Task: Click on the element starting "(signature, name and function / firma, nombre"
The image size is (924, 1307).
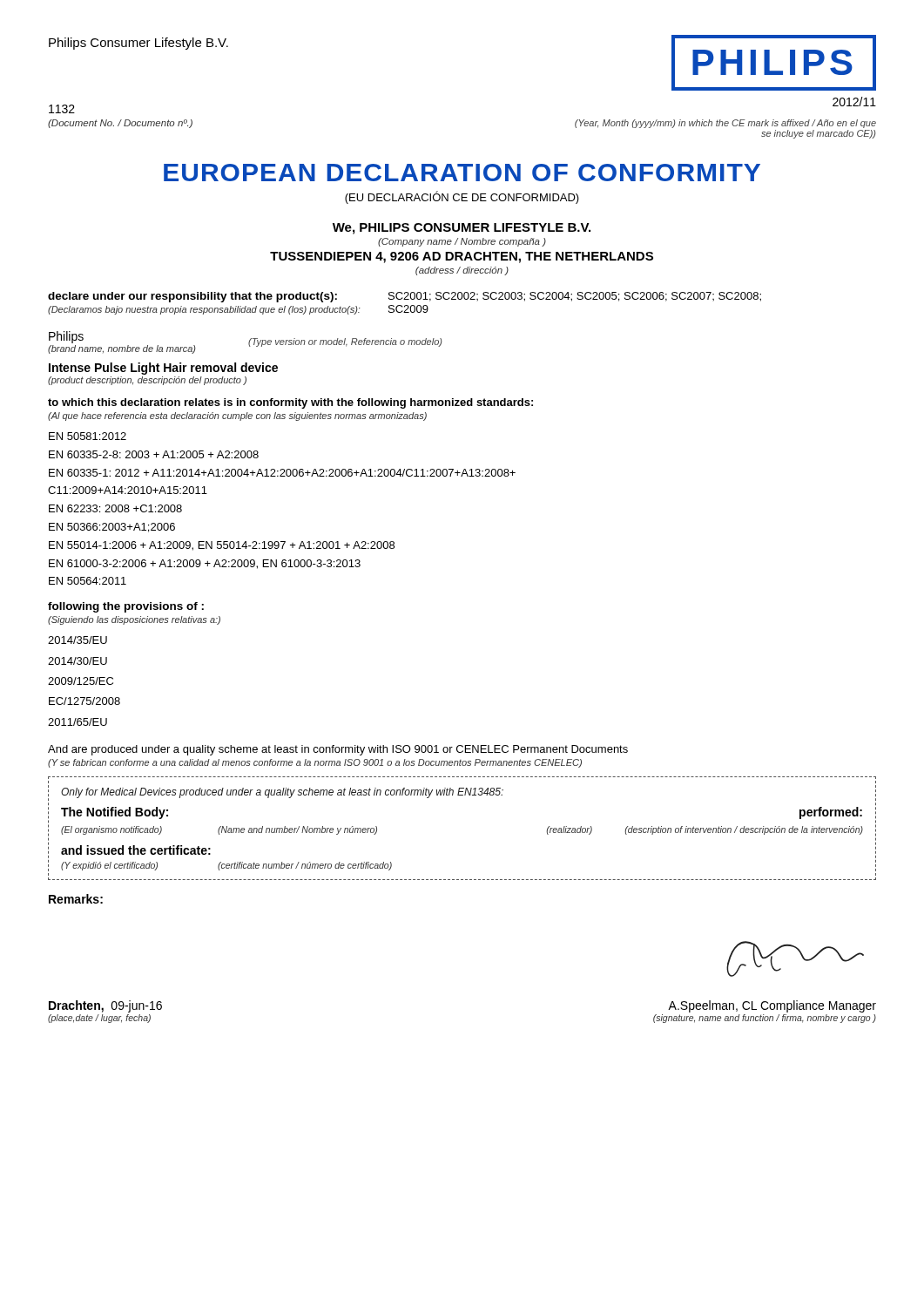Action: (x=765, y=1018)
